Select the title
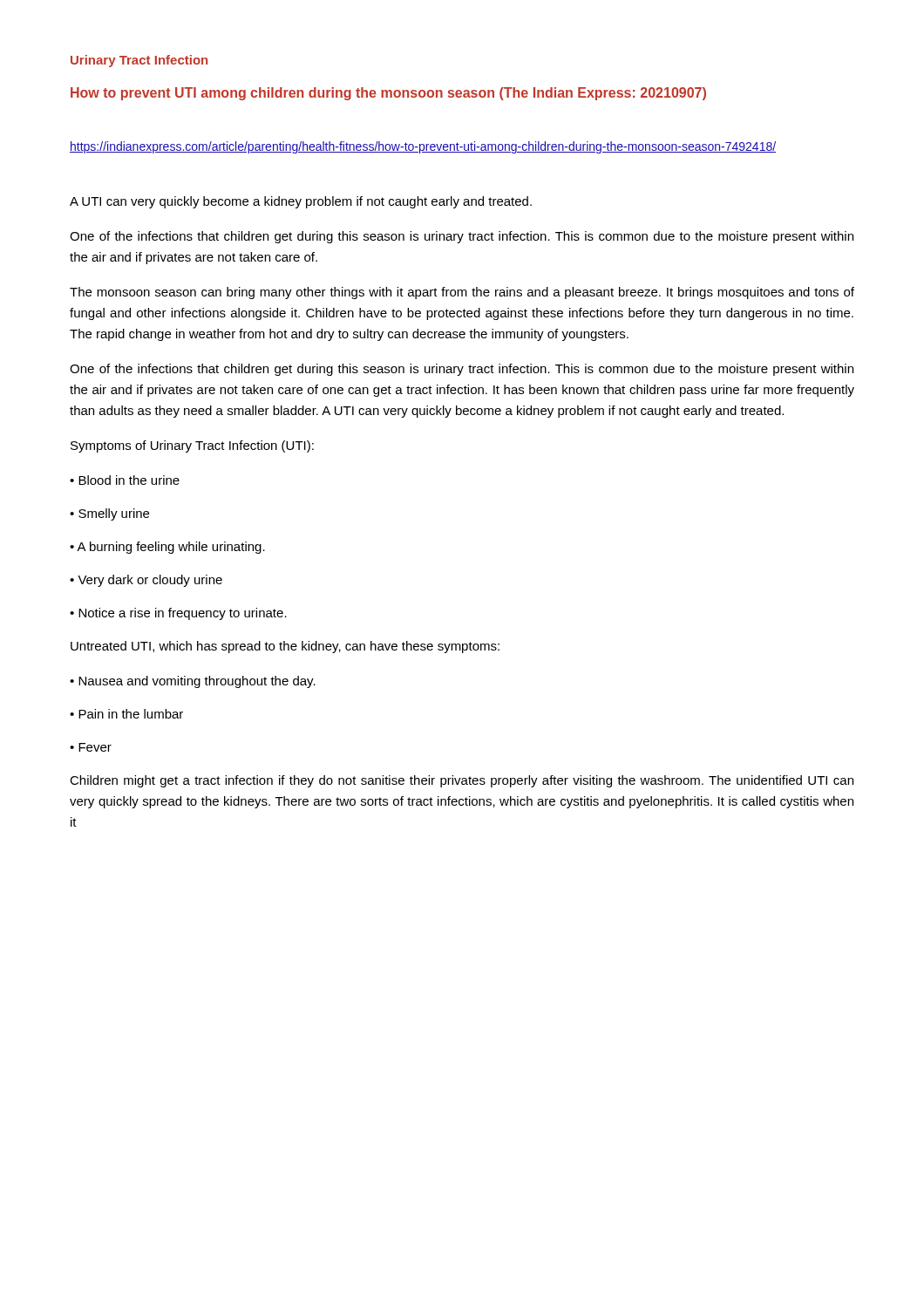 pyautogui.click(x=462, y=93)
